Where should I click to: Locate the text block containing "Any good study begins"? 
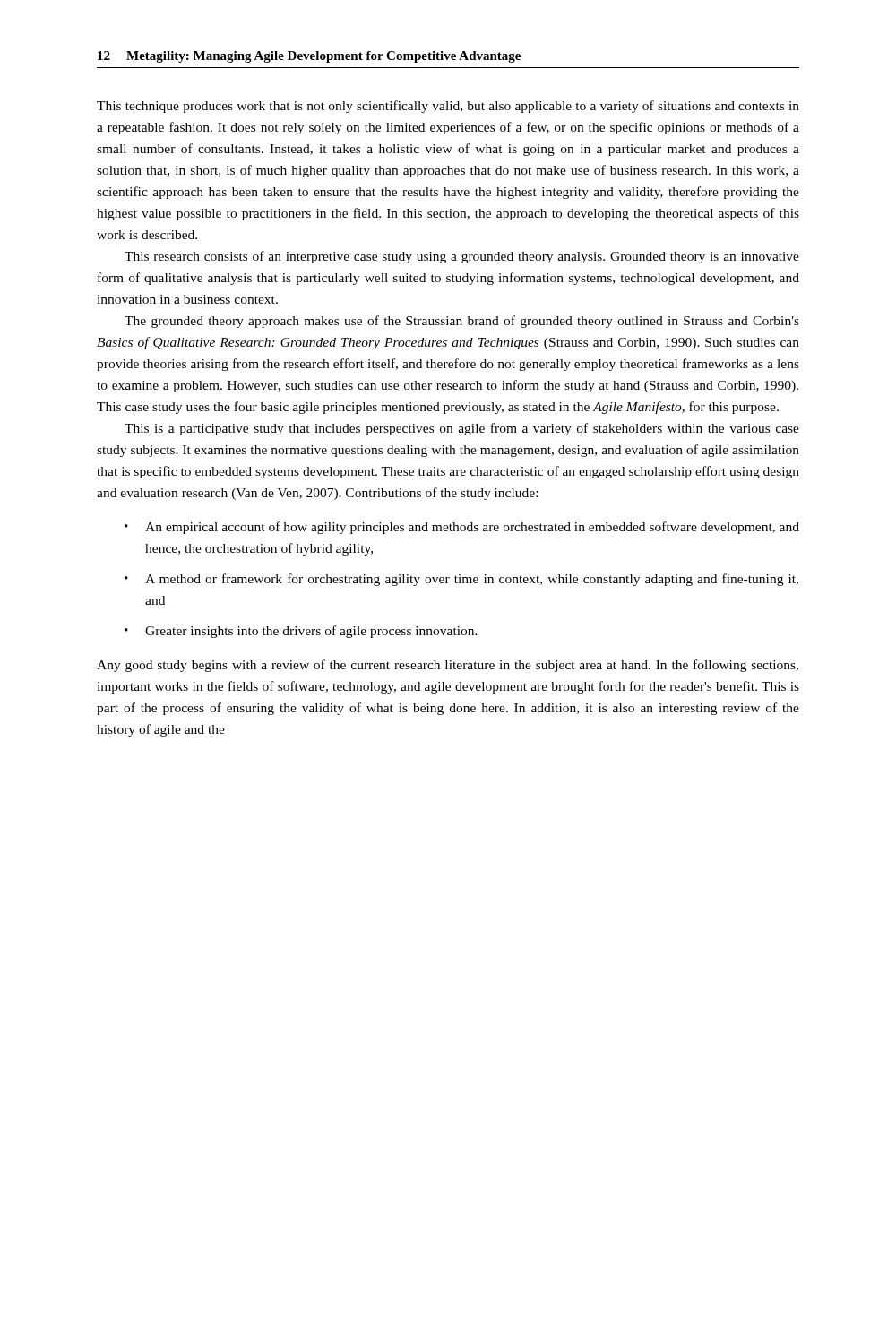coord(448,697)
